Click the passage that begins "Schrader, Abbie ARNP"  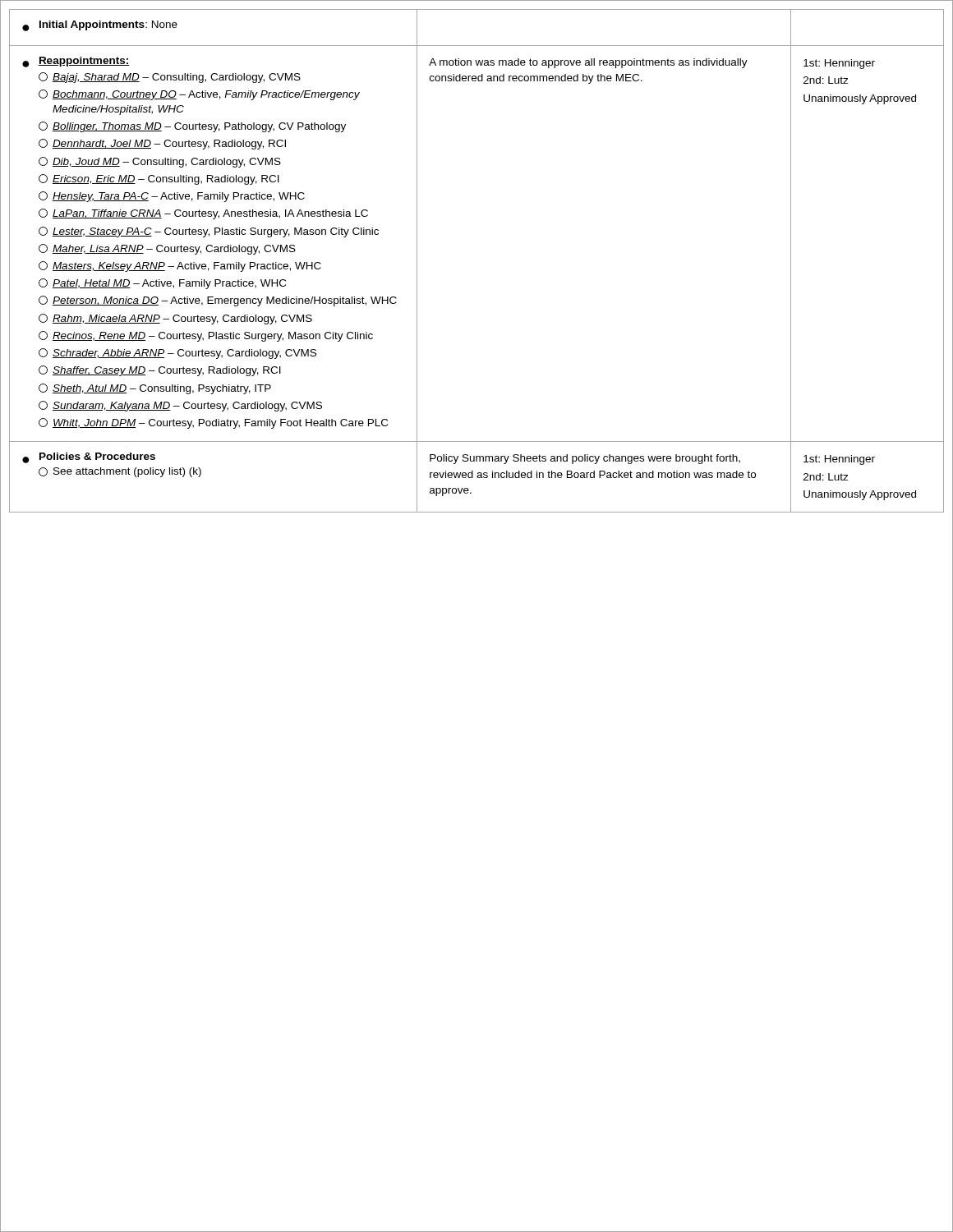click(x=178, y=353)
